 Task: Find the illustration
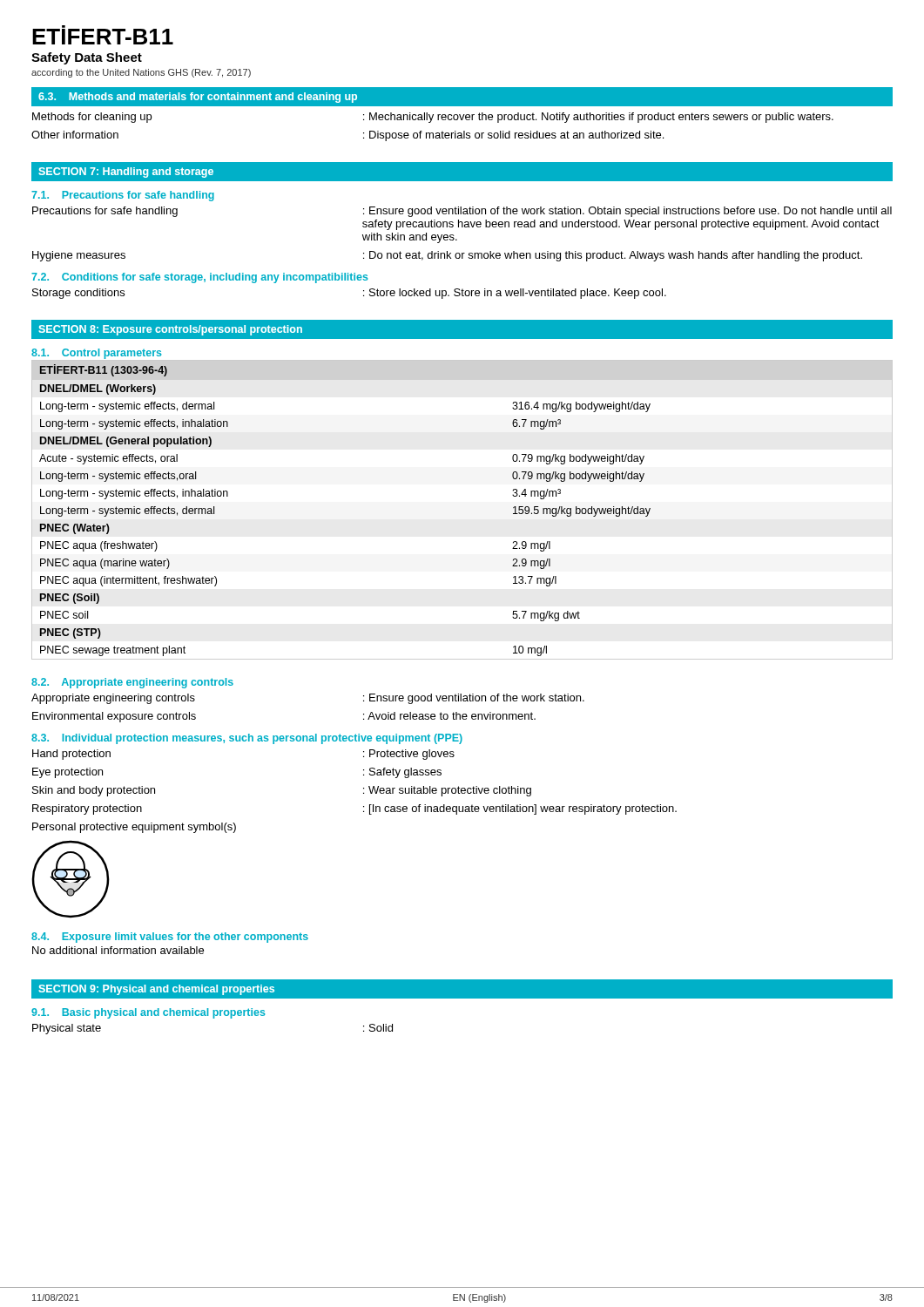[462, 880]
